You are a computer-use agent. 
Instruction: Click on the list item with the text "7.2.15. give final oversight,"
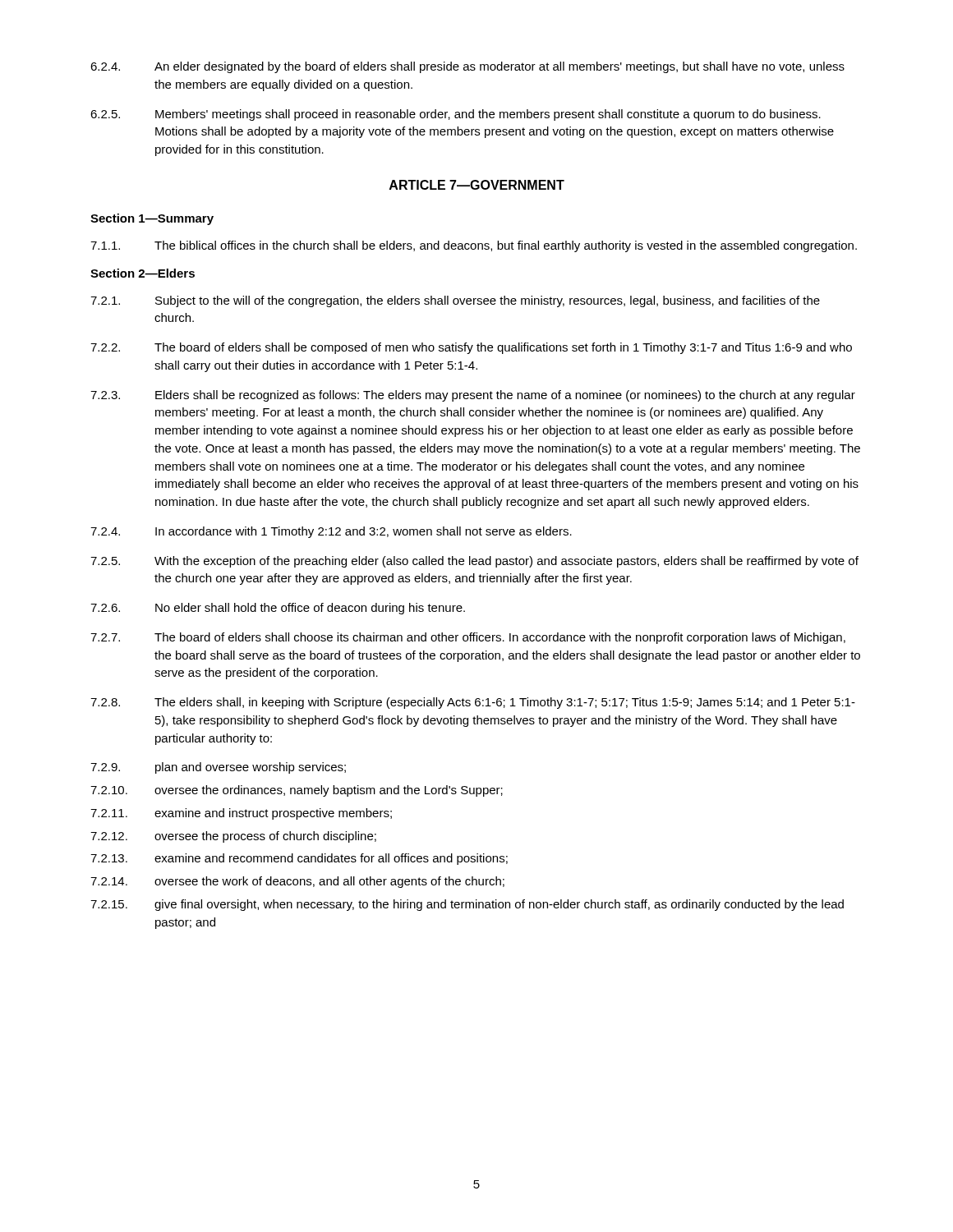[x=476, y=913]
